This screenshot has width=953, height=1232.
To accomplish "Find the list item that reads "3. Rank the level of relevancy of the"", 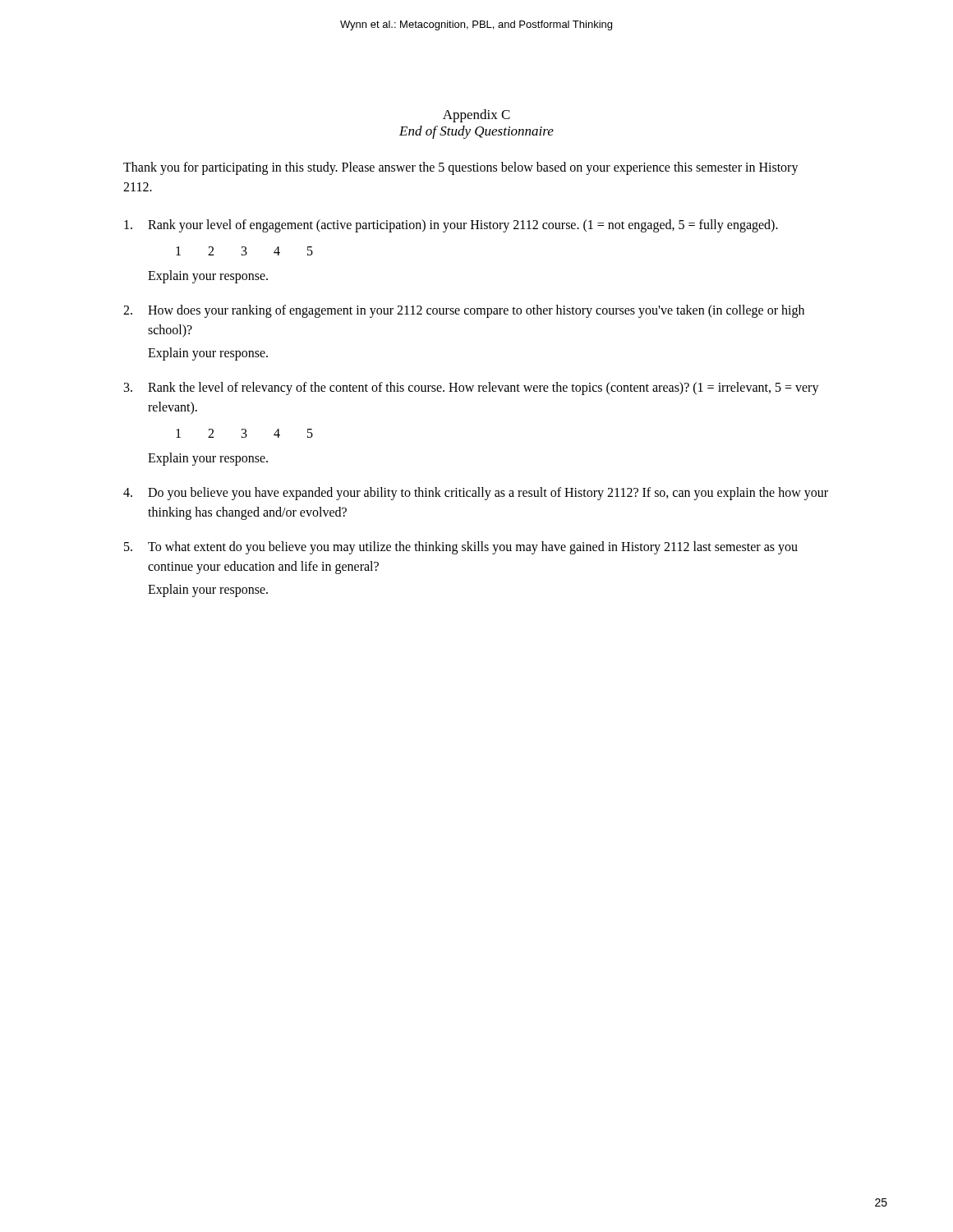I will 472,388.
